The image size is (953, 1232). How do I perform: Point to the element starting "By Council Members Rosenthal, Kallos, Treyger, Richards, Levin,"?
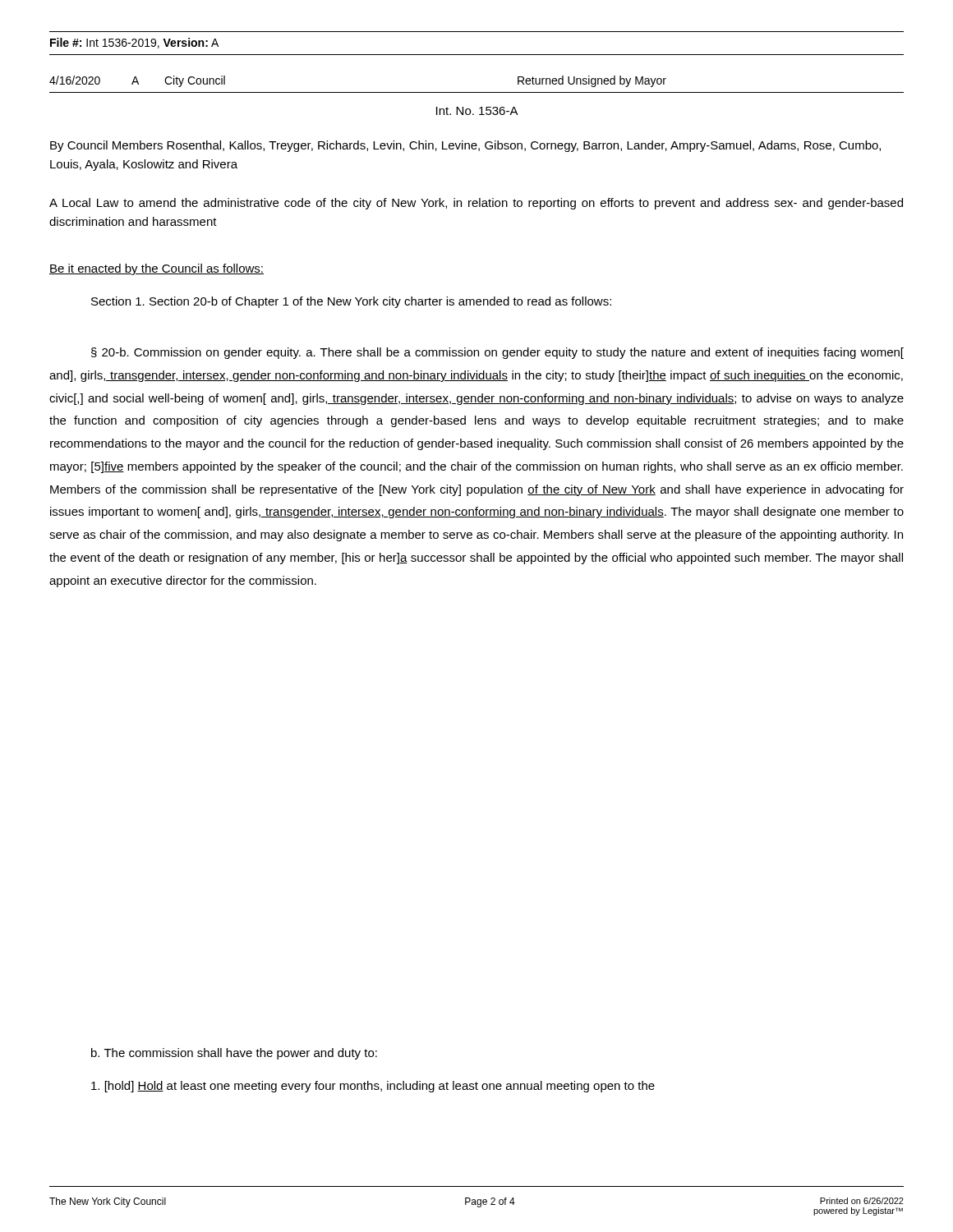[466, 154]
